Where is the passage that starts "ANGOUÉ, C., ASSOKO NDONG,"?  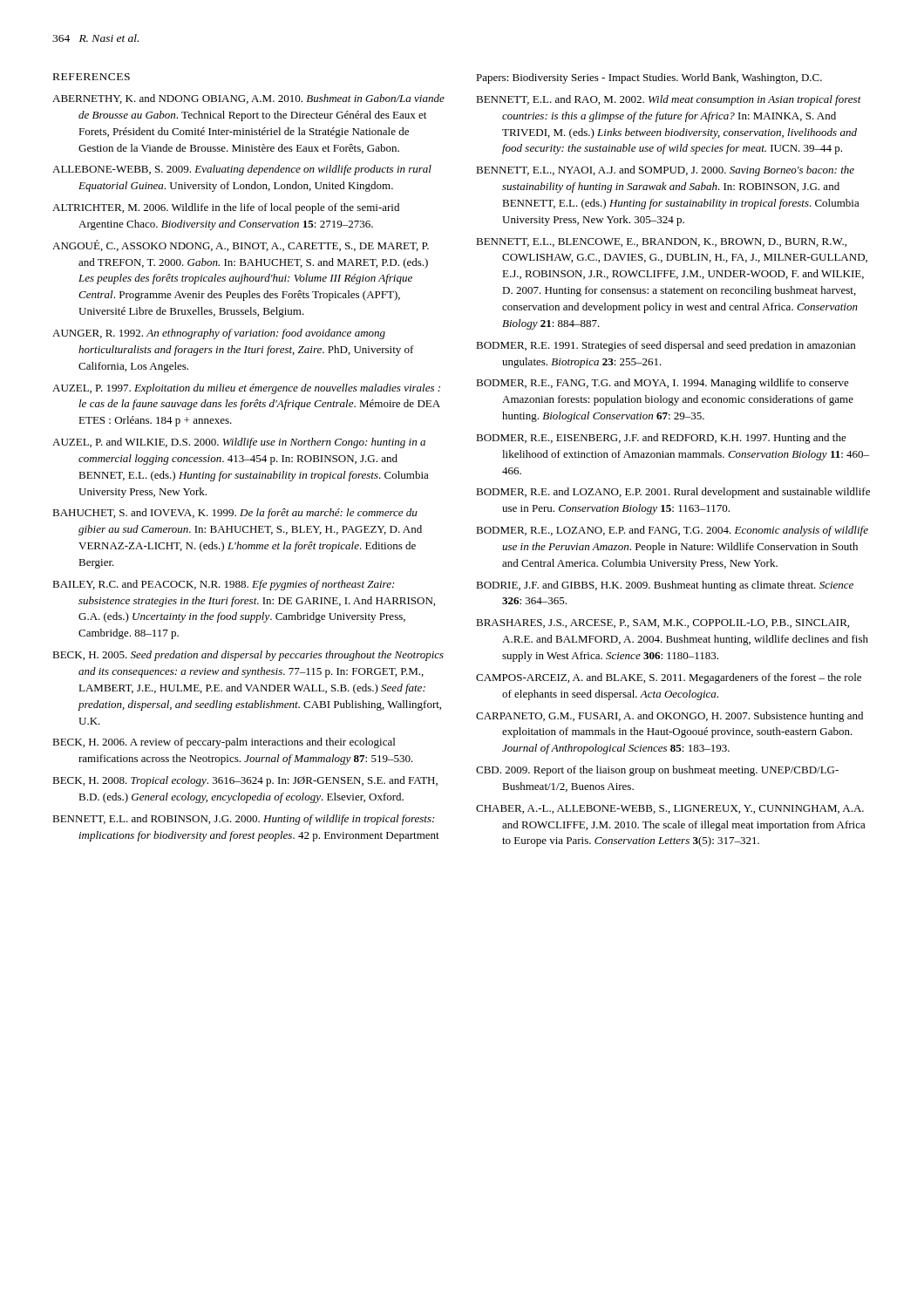point(241,278)
